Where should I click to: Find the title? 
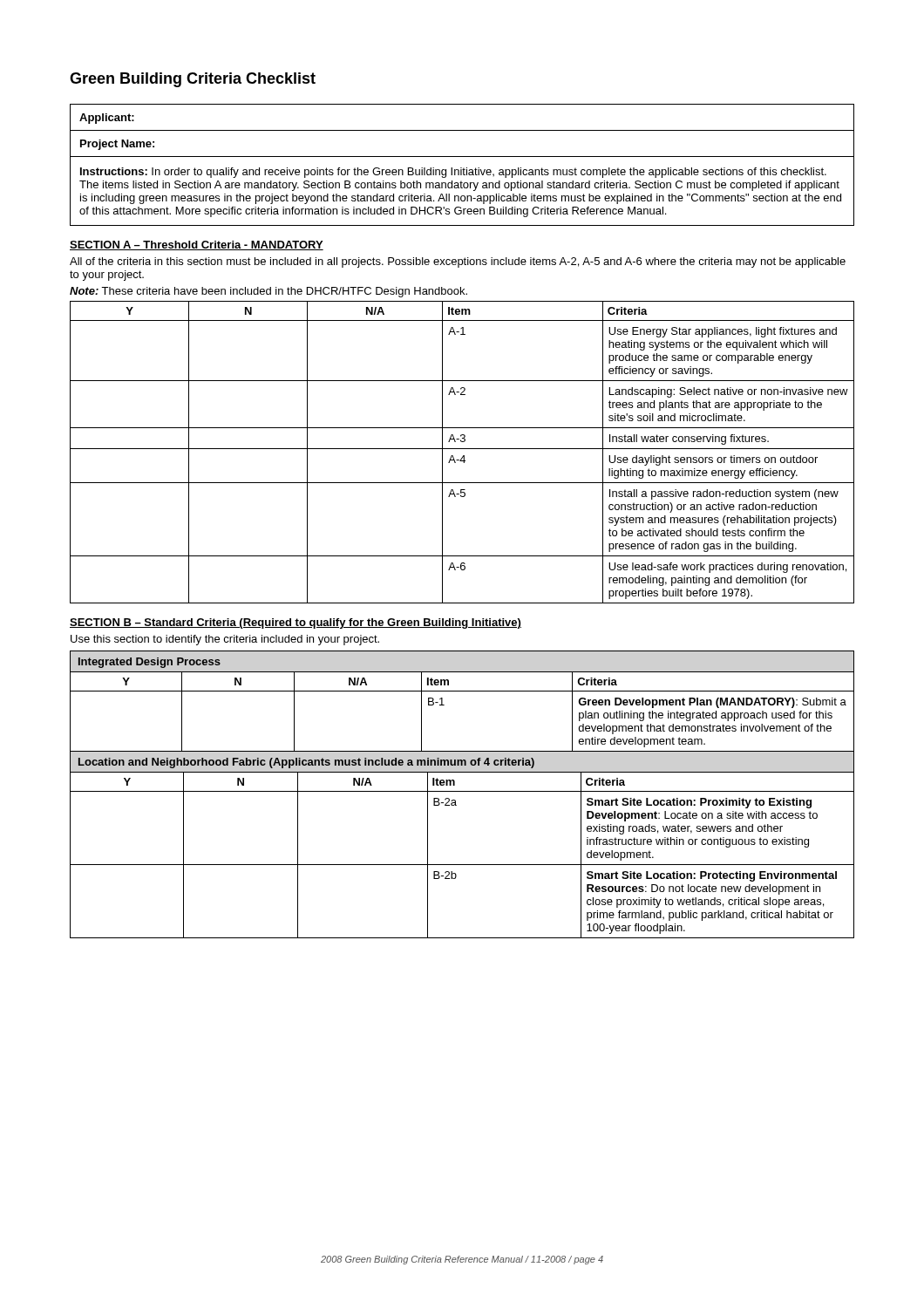[193, 78]
